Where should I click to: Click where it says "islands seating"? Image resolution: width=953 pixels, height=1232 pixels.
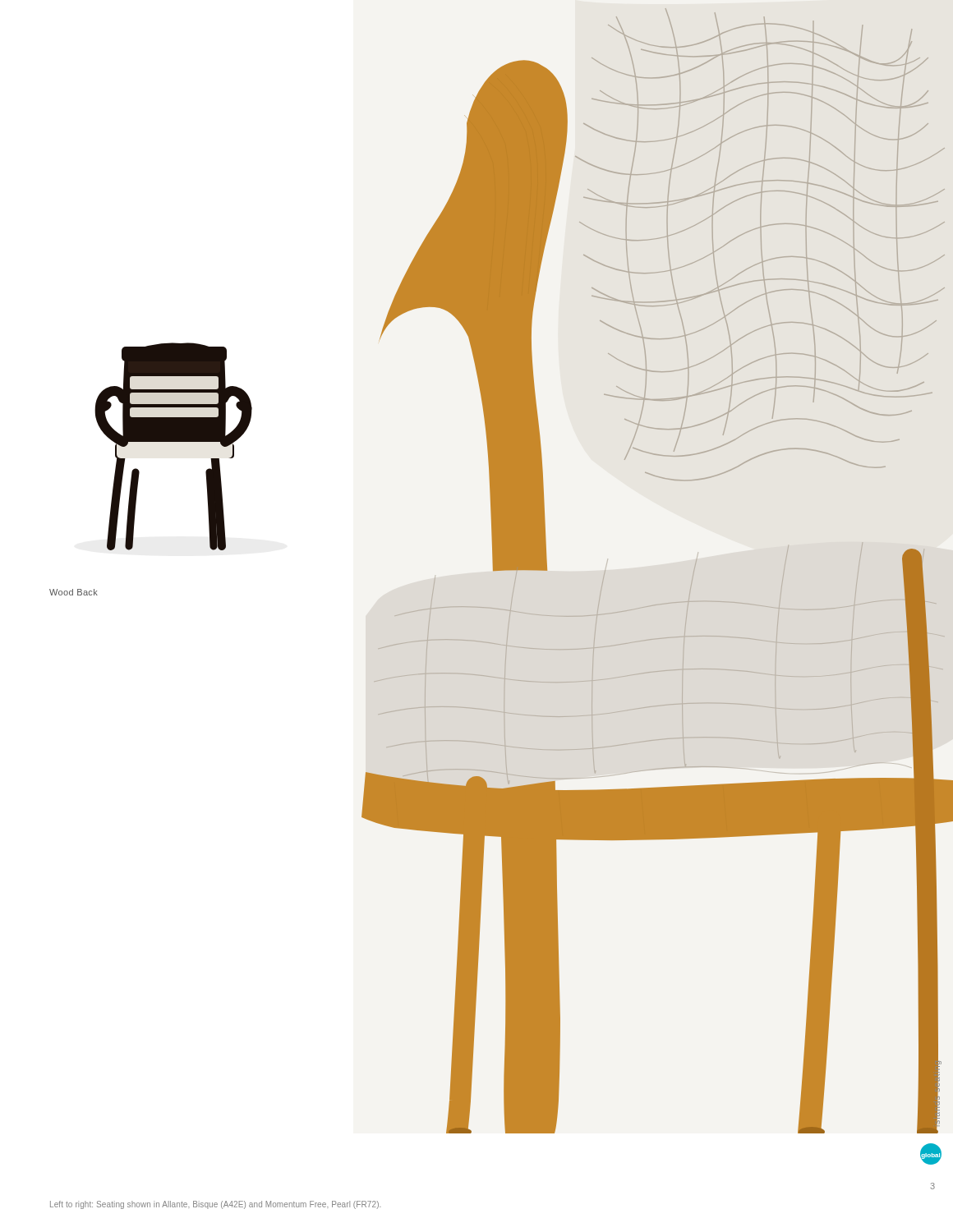click(x=937, y=1093)
